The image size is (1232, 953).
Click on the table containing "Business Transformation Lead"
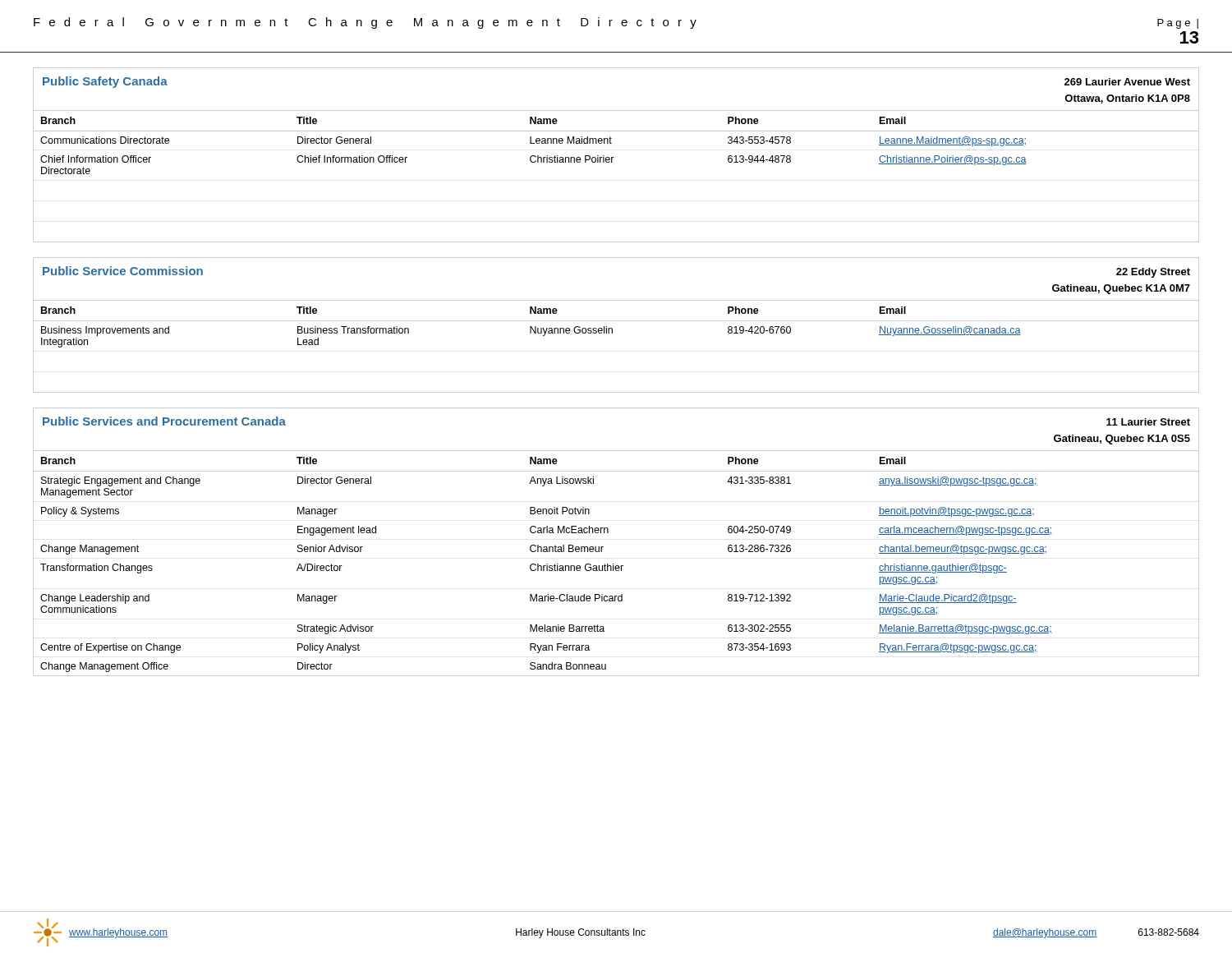(616, 325)
